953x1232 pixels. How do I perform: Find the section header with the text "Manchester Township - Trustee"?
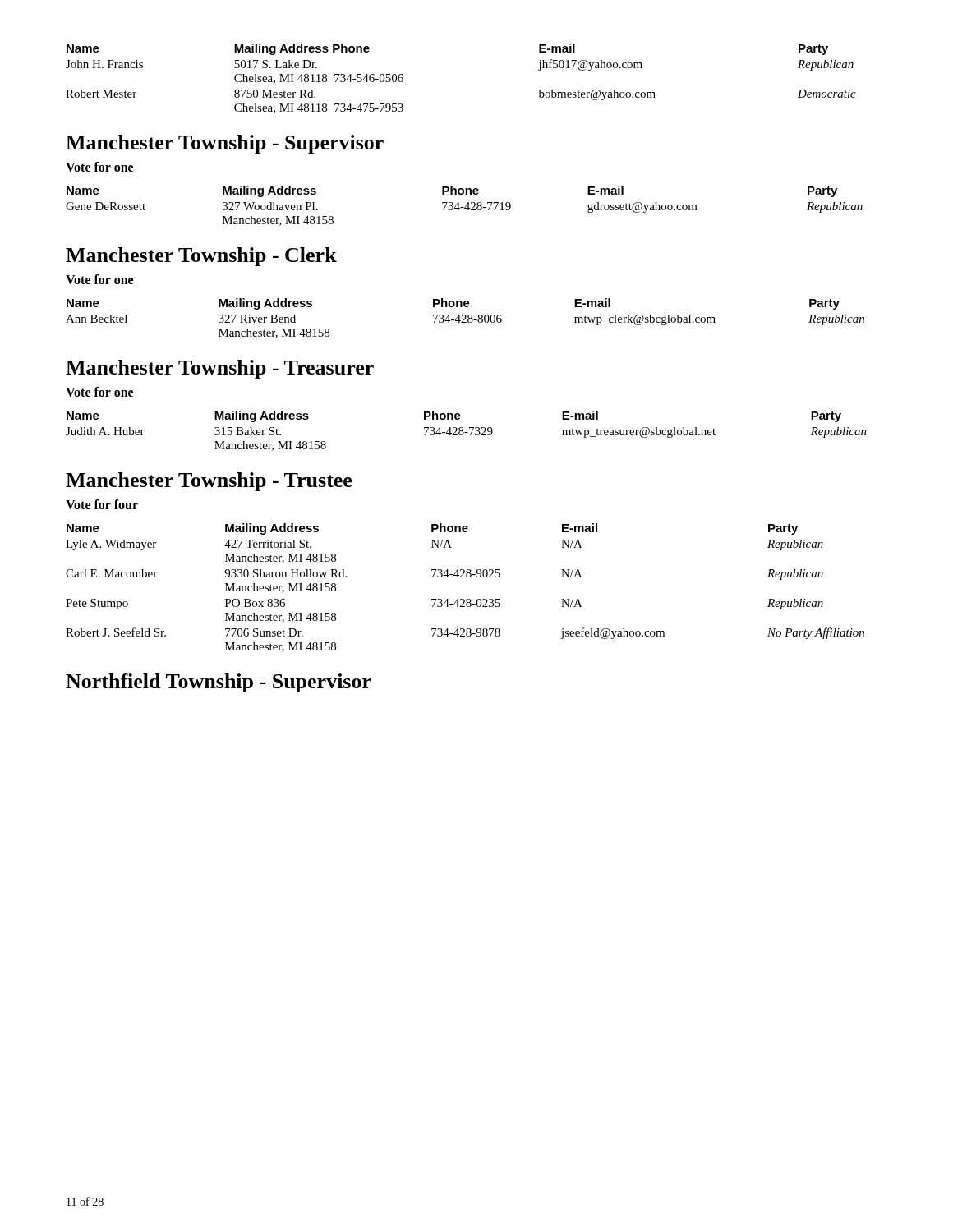pyautogui.click(x=209, y=480)
